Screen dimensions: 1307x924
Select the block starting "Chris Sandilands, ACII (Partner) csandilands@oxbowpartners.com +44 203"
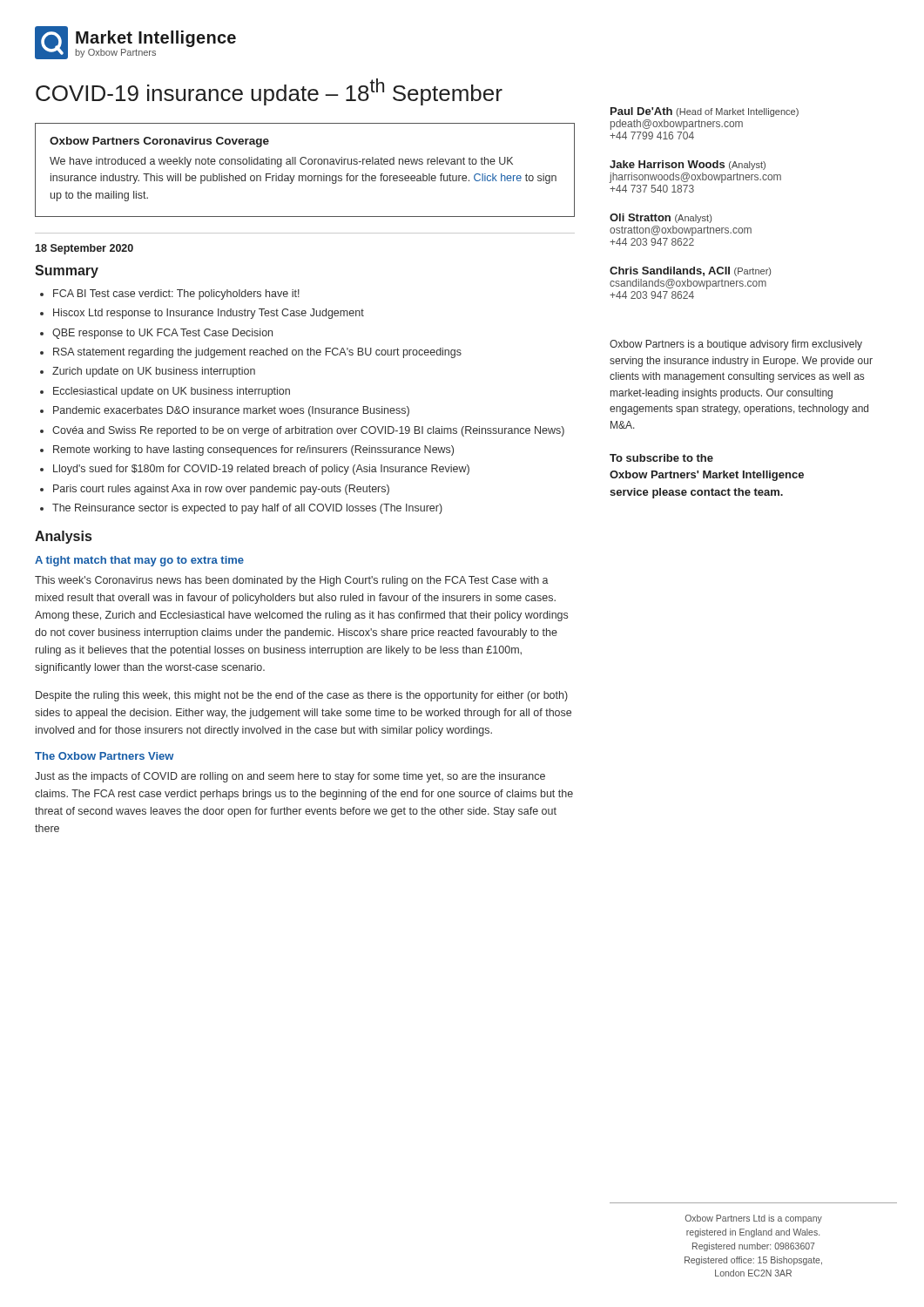coord(753,283)
